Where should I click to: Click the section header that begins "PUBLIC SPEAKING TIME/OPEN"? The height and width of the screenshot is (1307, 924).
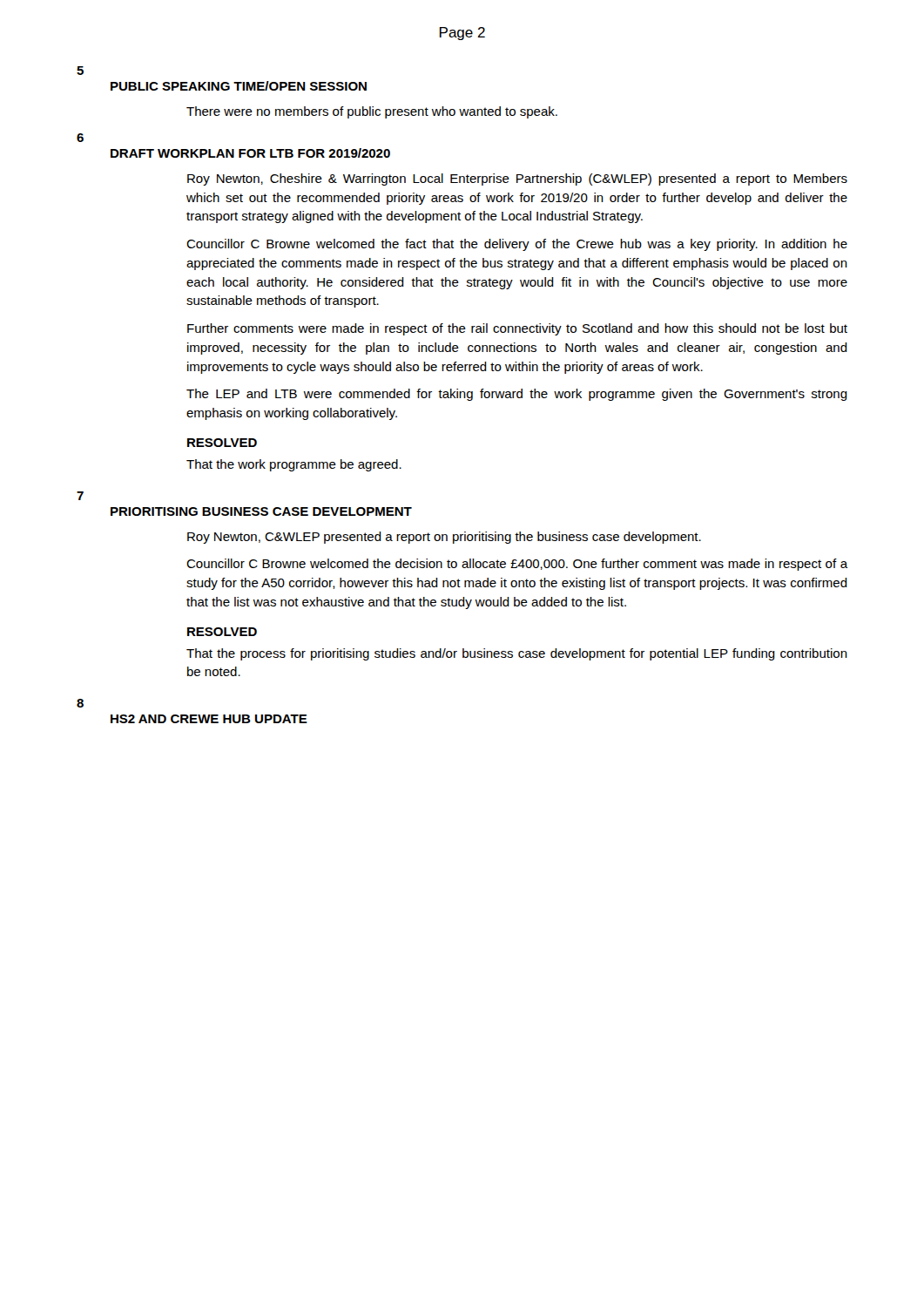[239, 86]
